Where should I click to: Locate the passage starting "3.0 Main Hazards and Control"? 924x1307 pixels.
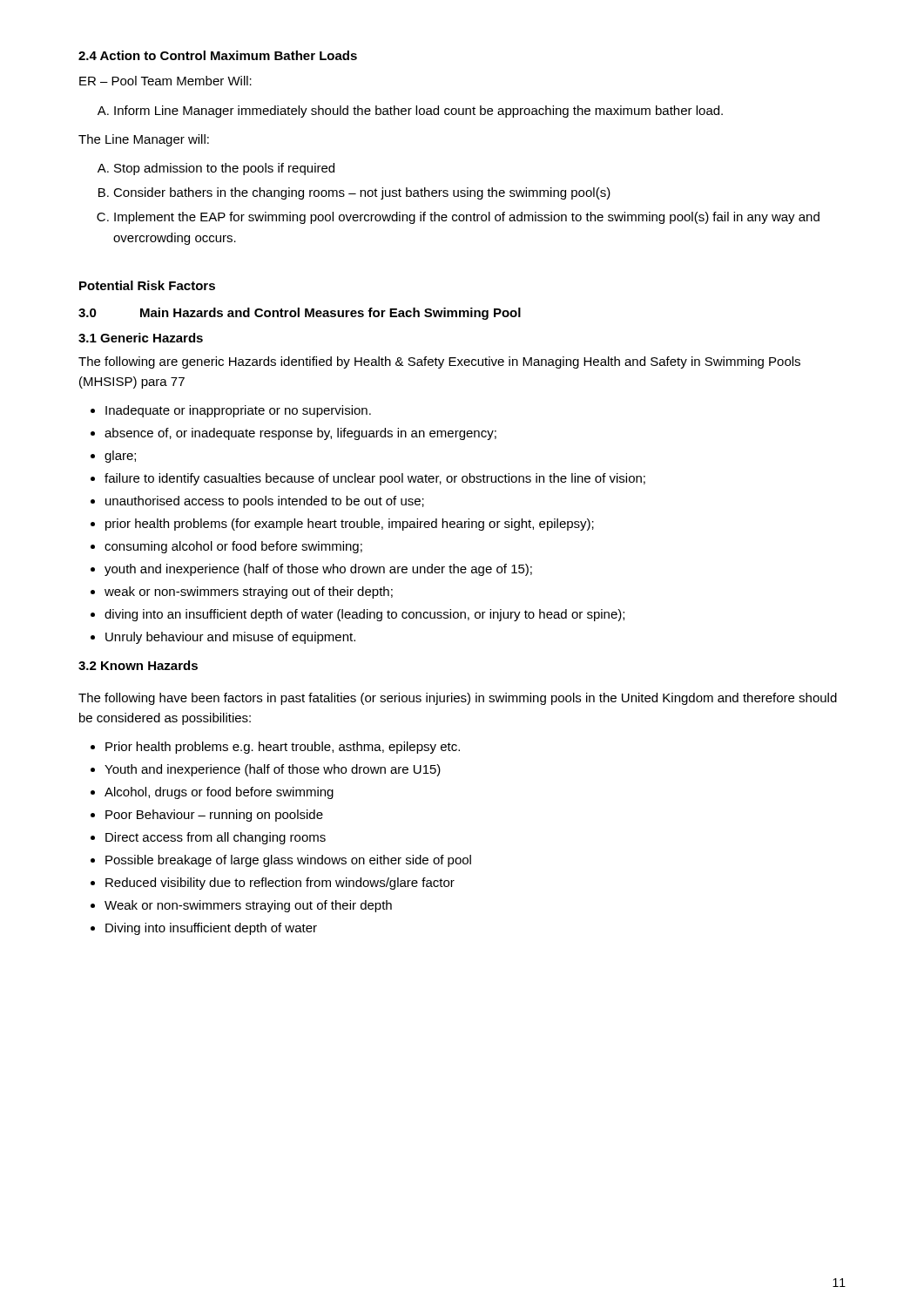click(300, 312)
